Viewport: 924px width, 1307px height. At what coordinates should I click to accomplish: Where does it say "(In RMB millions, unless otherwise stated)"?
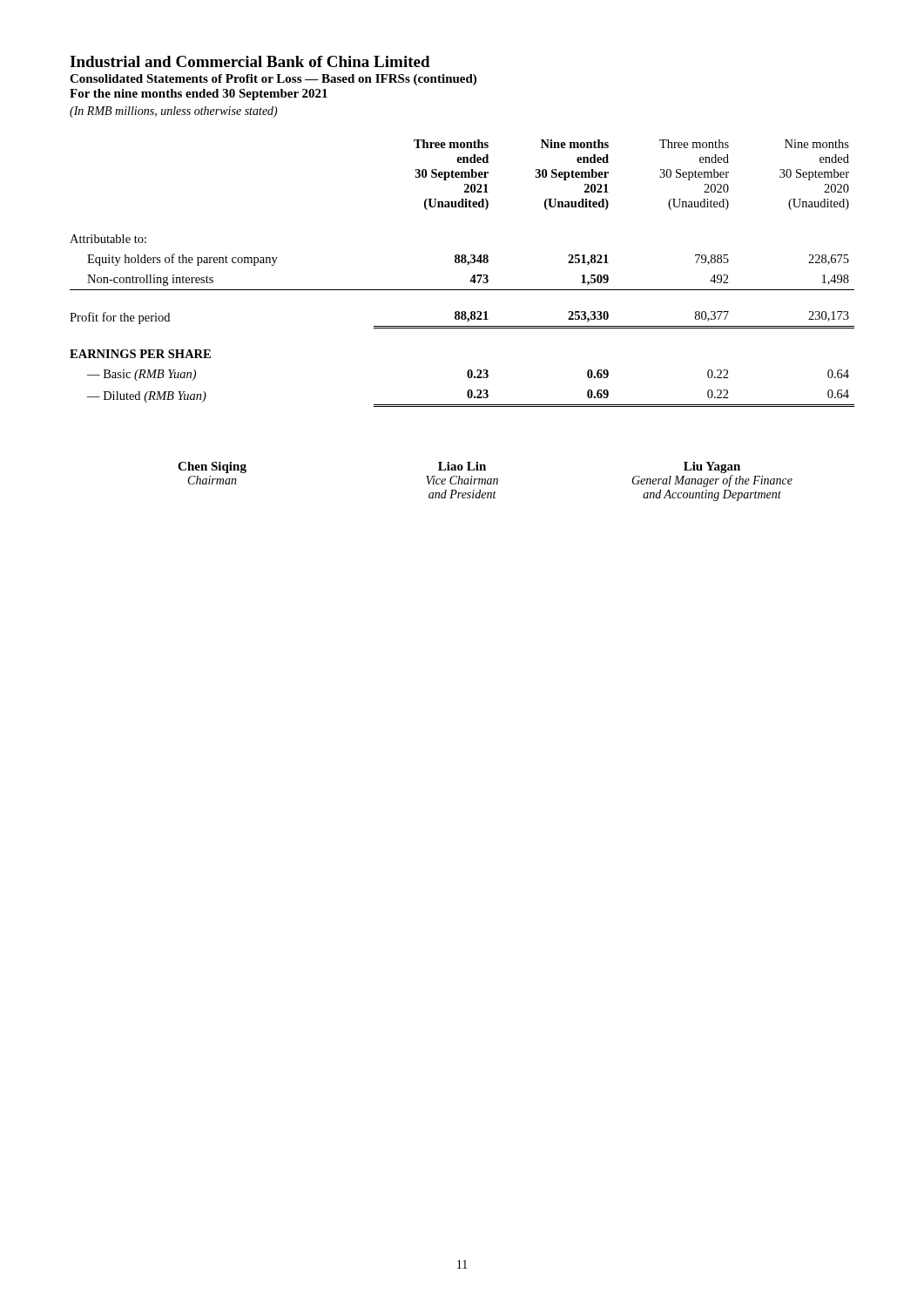(x=174, y=111)
